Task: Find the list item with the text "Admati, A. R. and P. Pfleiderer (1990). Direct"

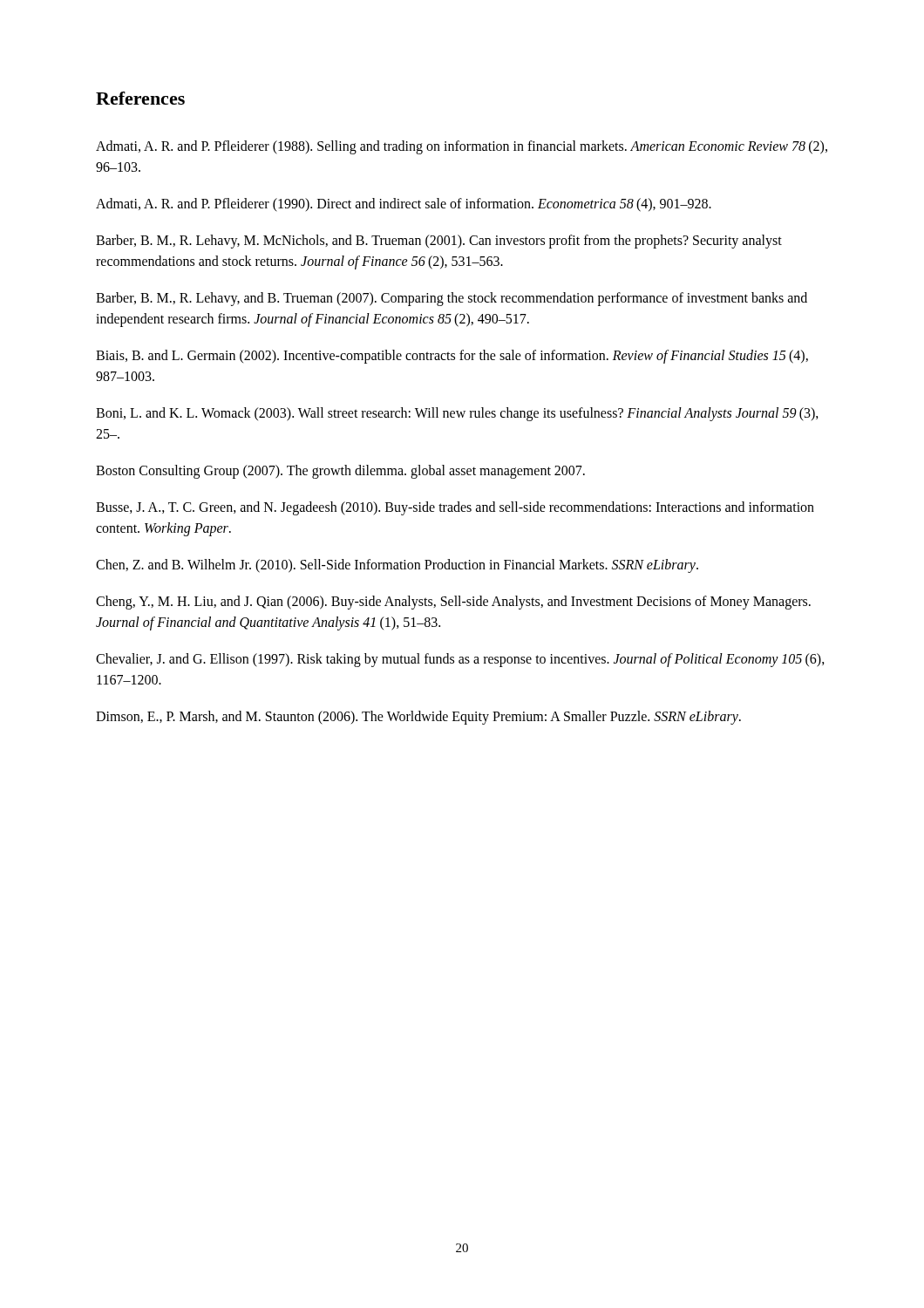Action: pyautogui.click(x=404, y=204)
